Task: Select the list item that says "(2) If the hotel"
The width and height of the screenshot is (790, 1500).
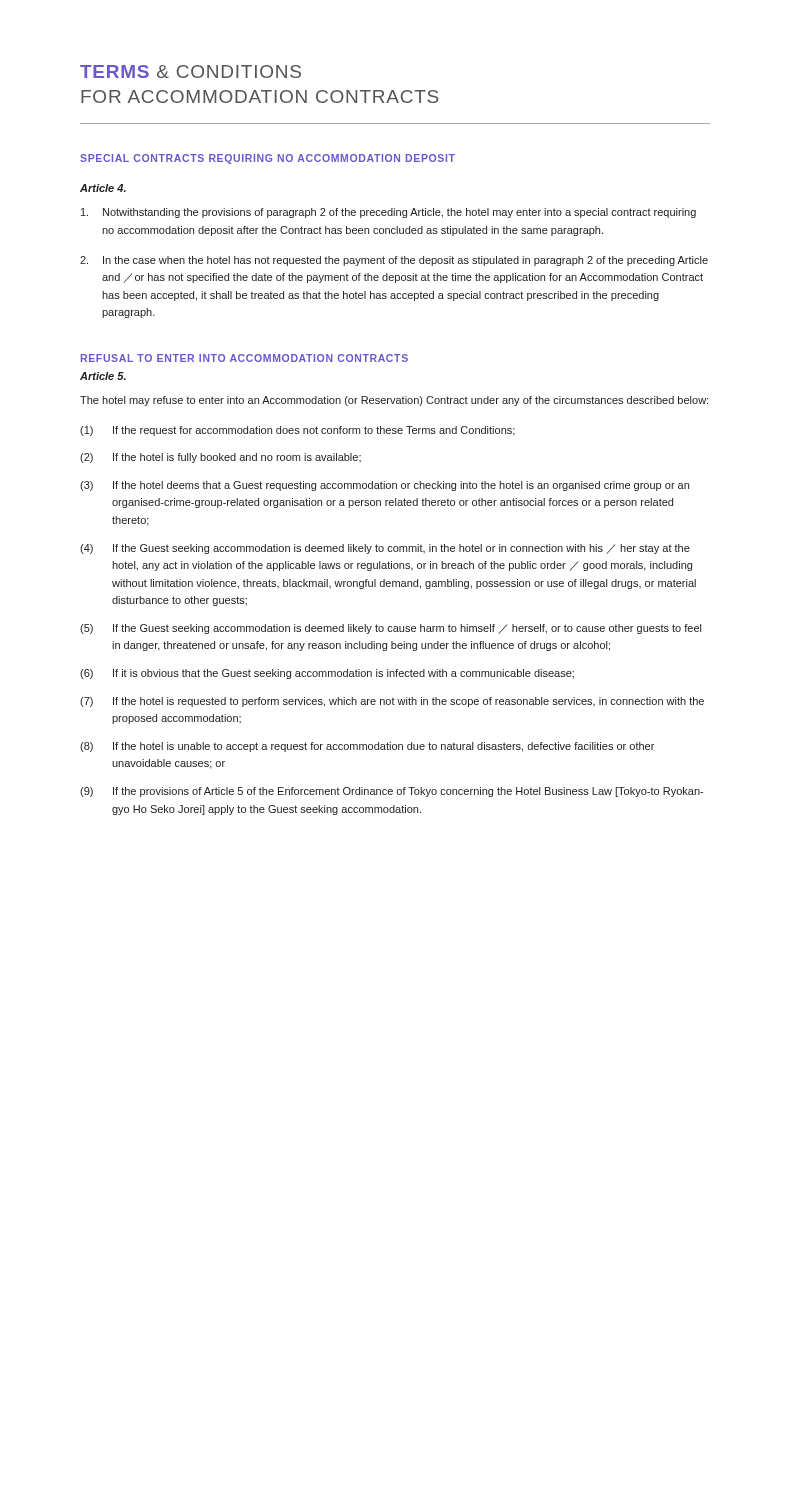Action: click(x=220, y=458)
